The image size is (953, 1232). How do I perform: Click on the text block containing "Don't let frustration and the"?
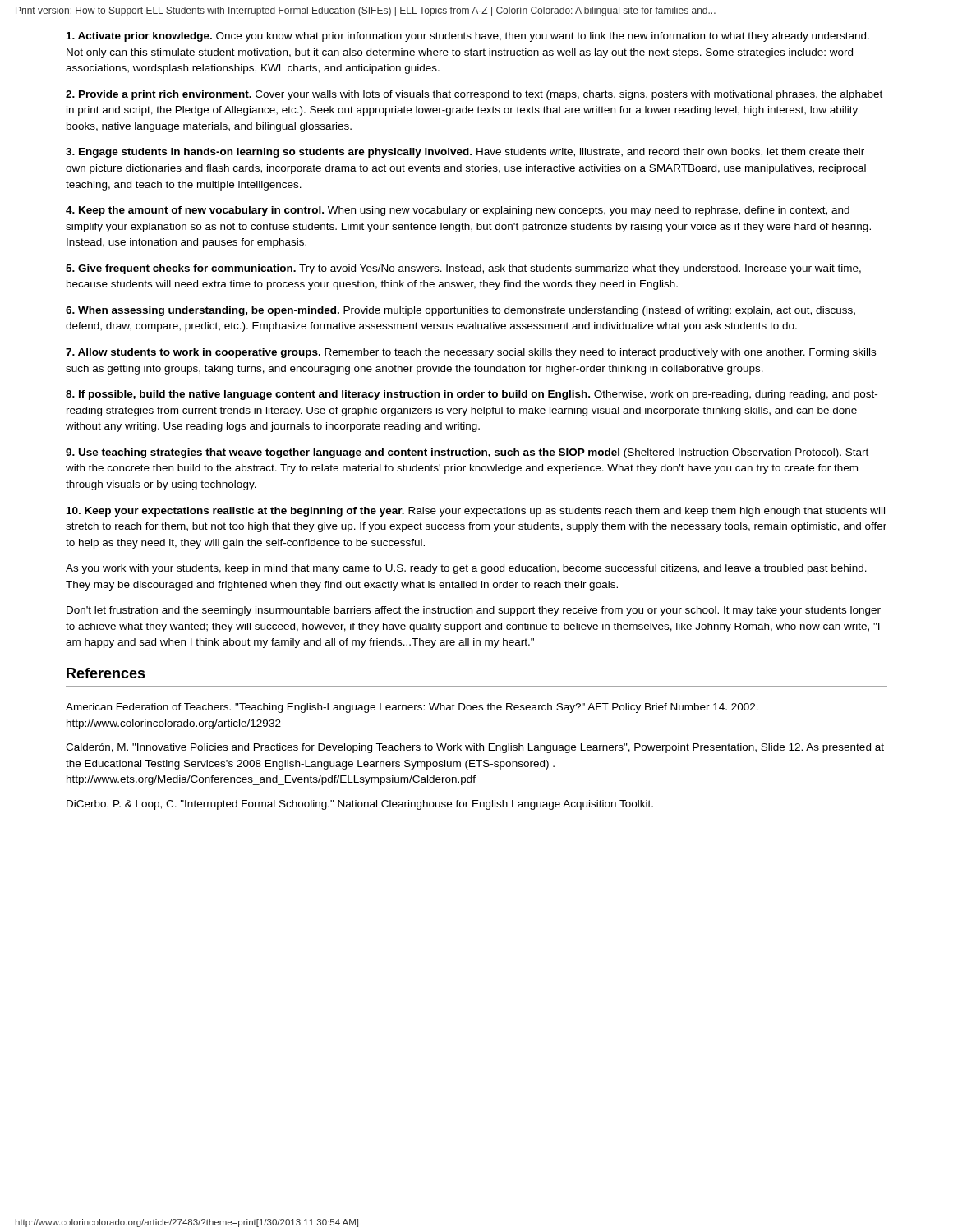point(473,626)
